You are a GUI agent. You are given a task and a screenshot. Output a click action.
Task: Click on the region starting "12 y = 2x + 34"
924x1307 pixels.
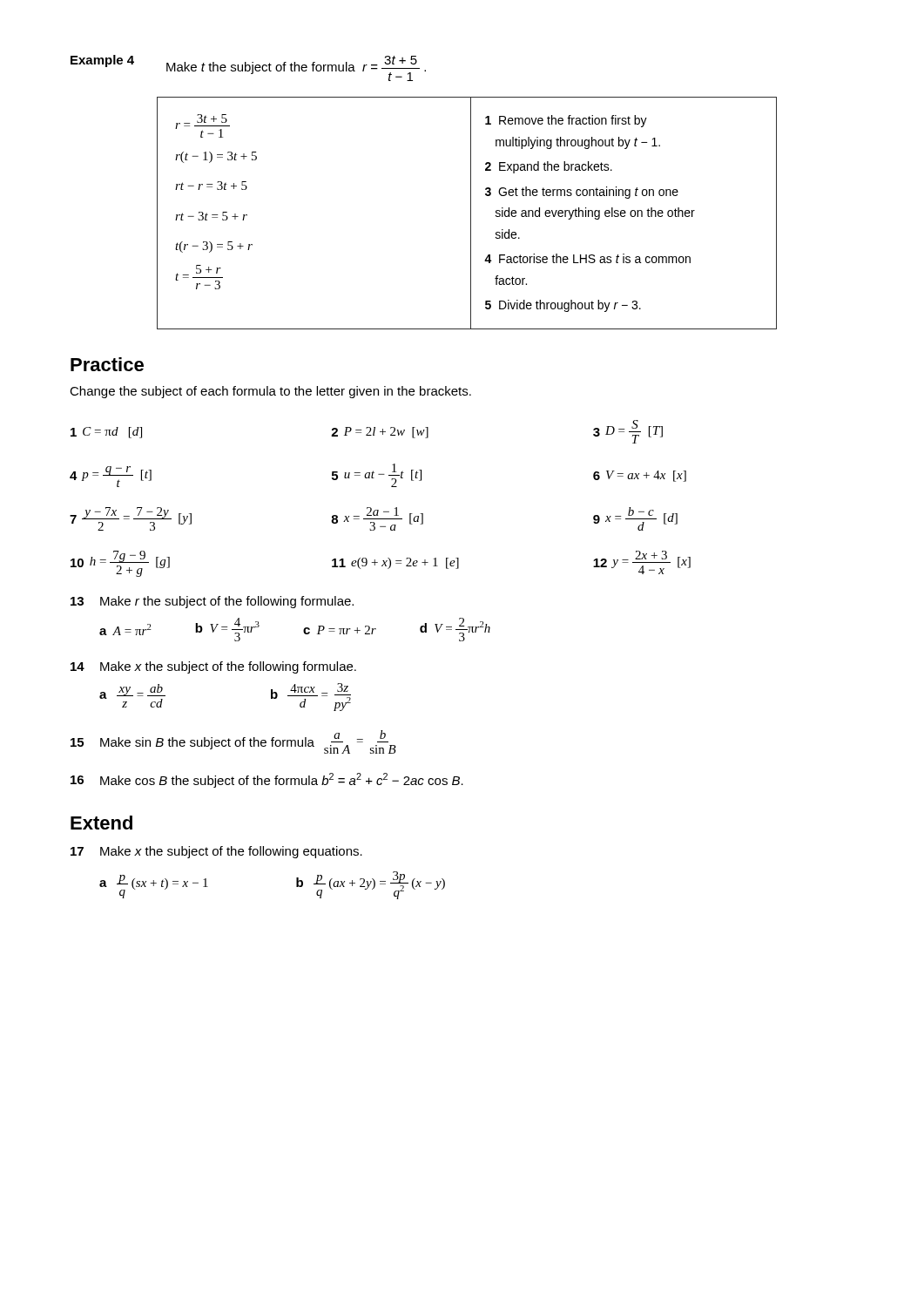coord(642,562)
